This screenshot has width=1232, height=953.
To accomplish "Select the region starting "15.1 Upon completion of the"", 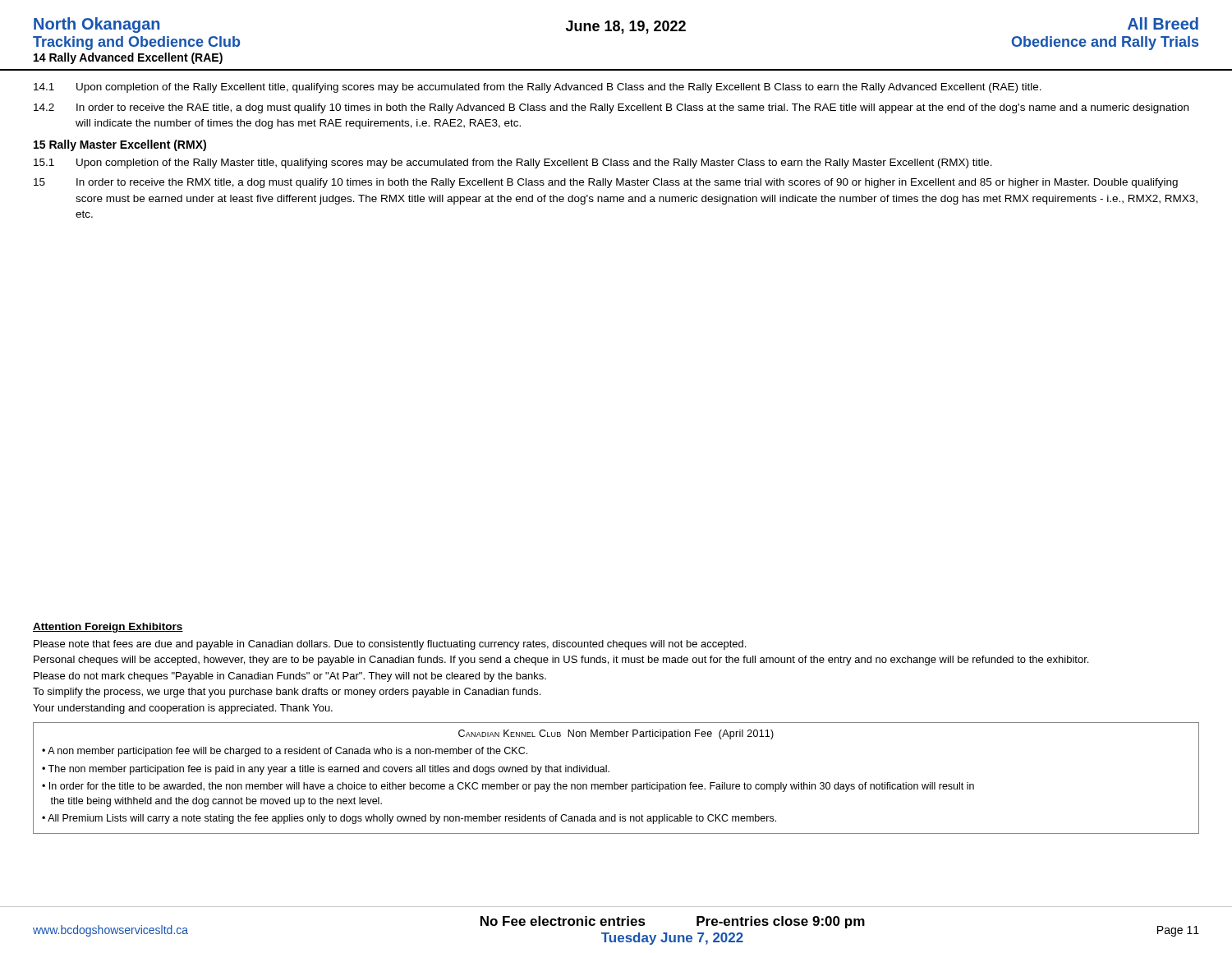I will point(616,162).
